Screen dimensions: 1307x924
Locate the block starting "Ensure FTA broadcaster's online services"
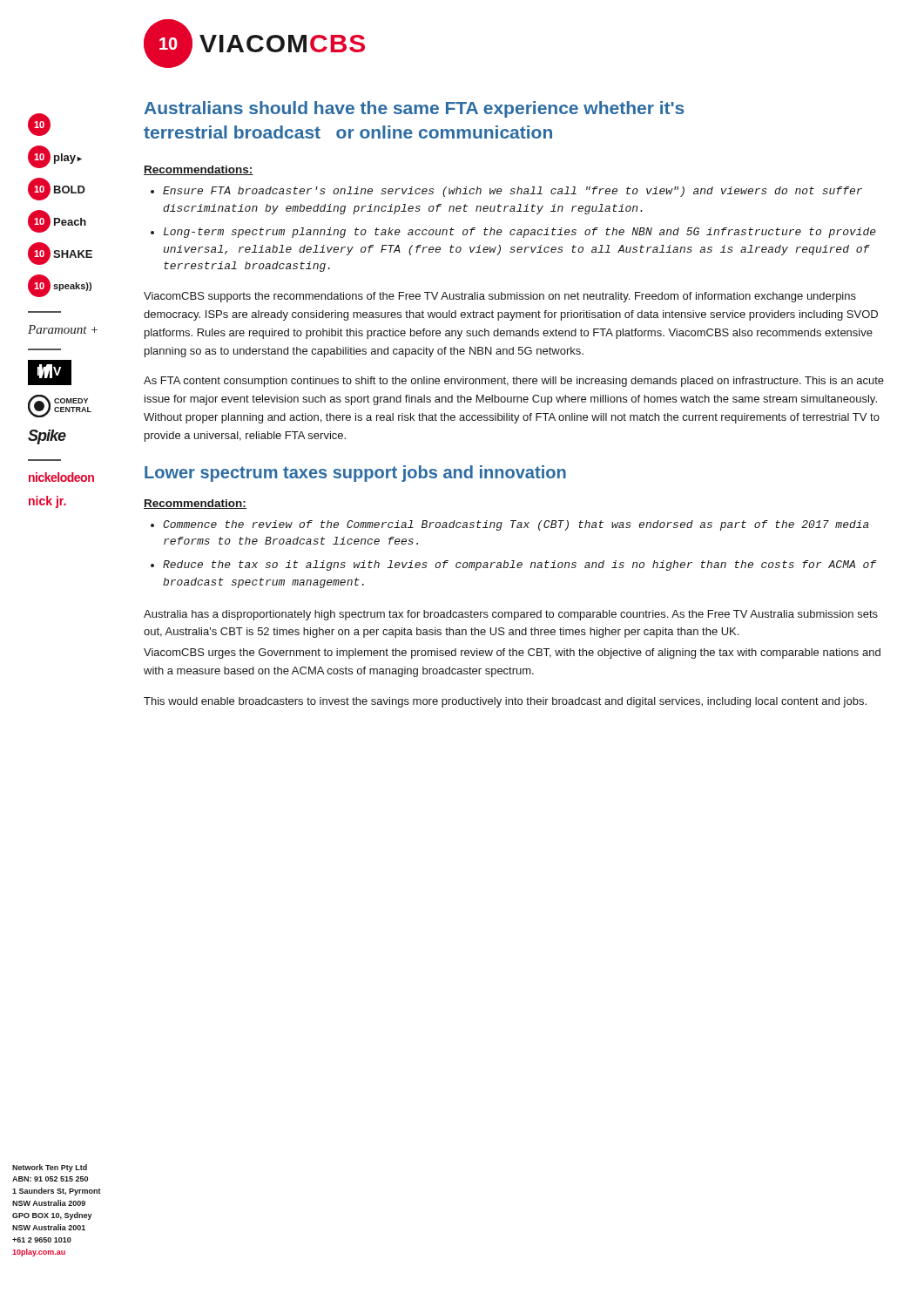click(513, 200)
